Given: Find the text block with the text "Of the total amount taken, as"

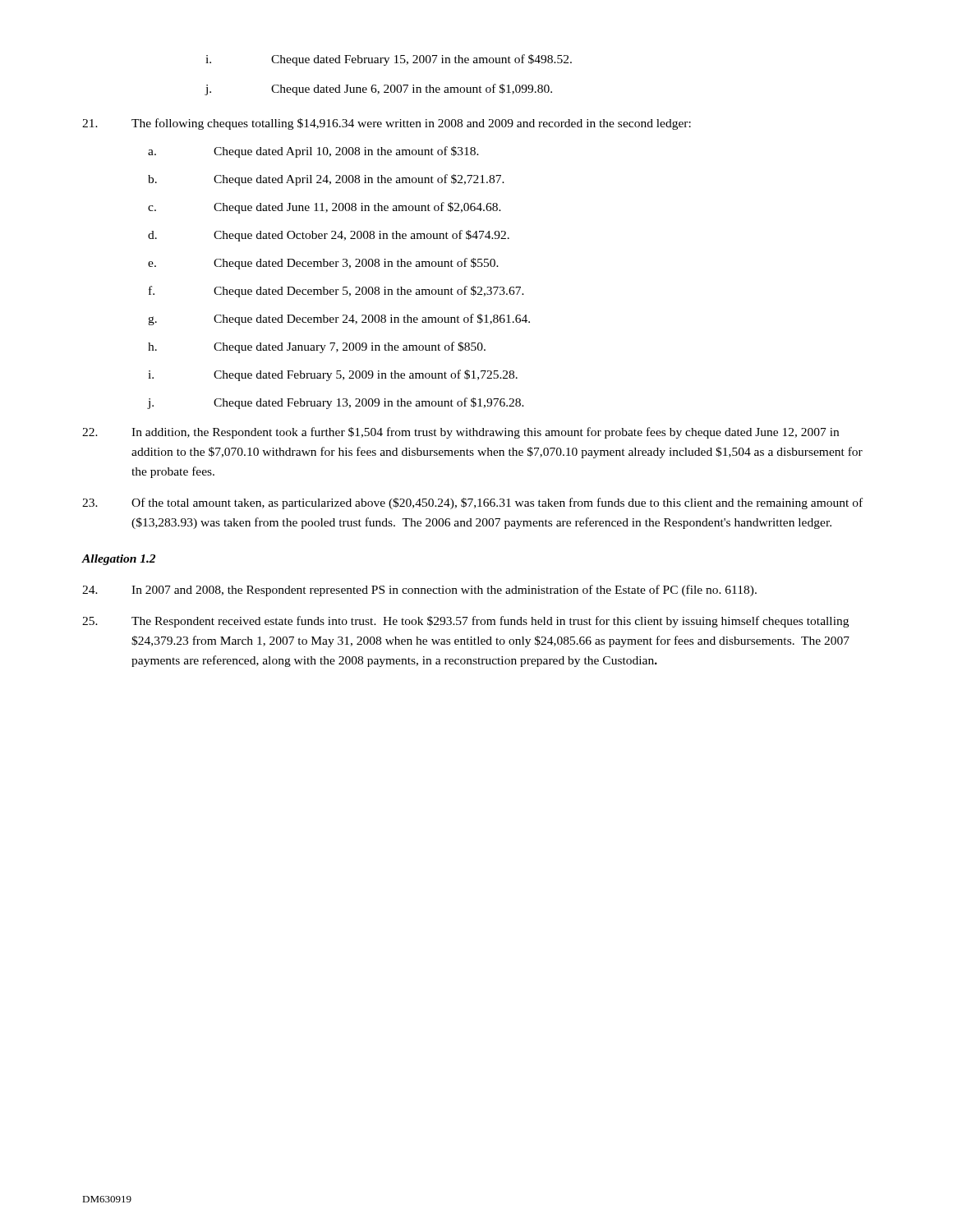Looking at the screenshot, I should 481,513.
